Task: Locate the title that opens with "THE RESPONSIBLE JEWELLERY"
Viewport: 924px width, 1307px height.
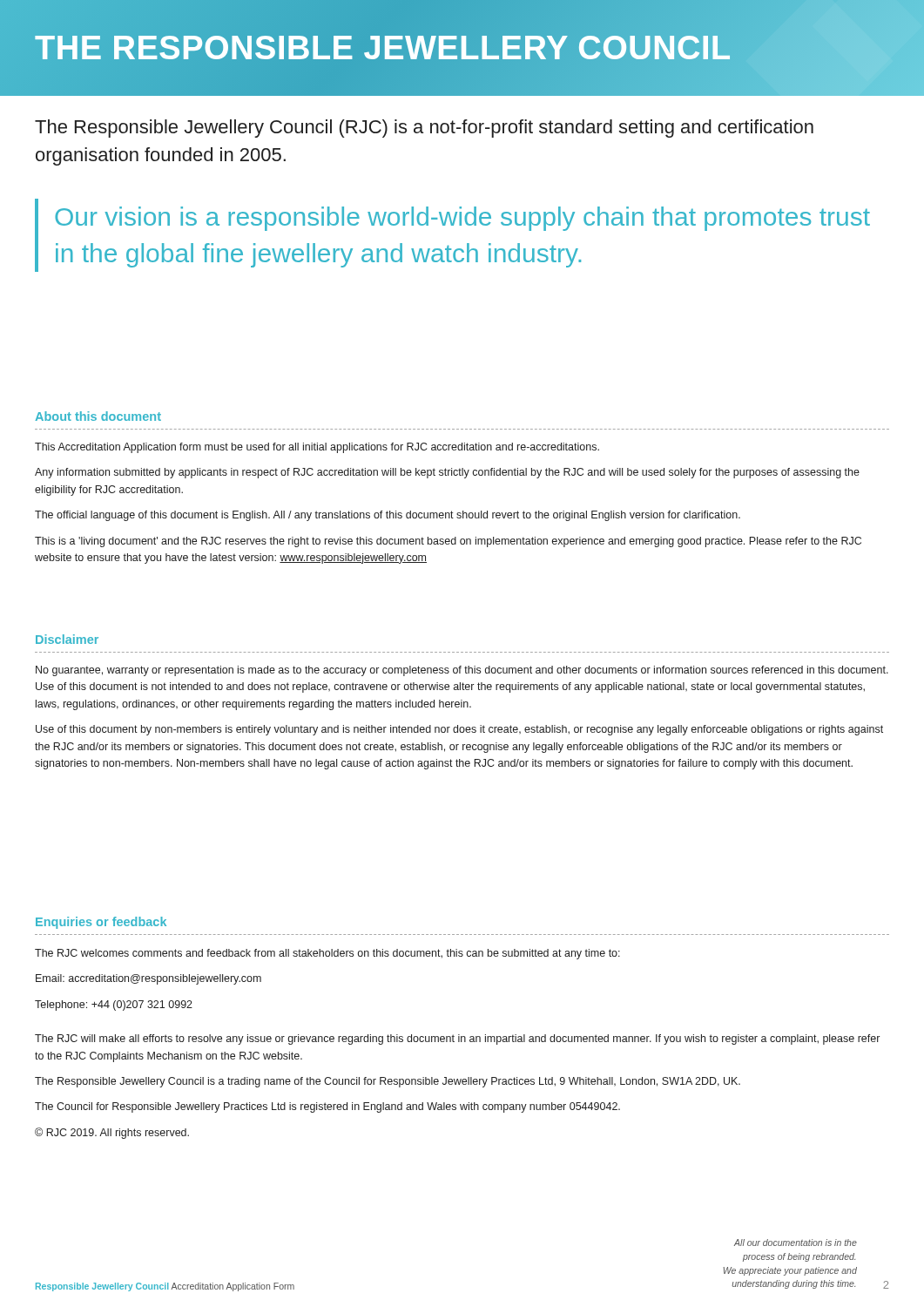Action: point(383,48)
